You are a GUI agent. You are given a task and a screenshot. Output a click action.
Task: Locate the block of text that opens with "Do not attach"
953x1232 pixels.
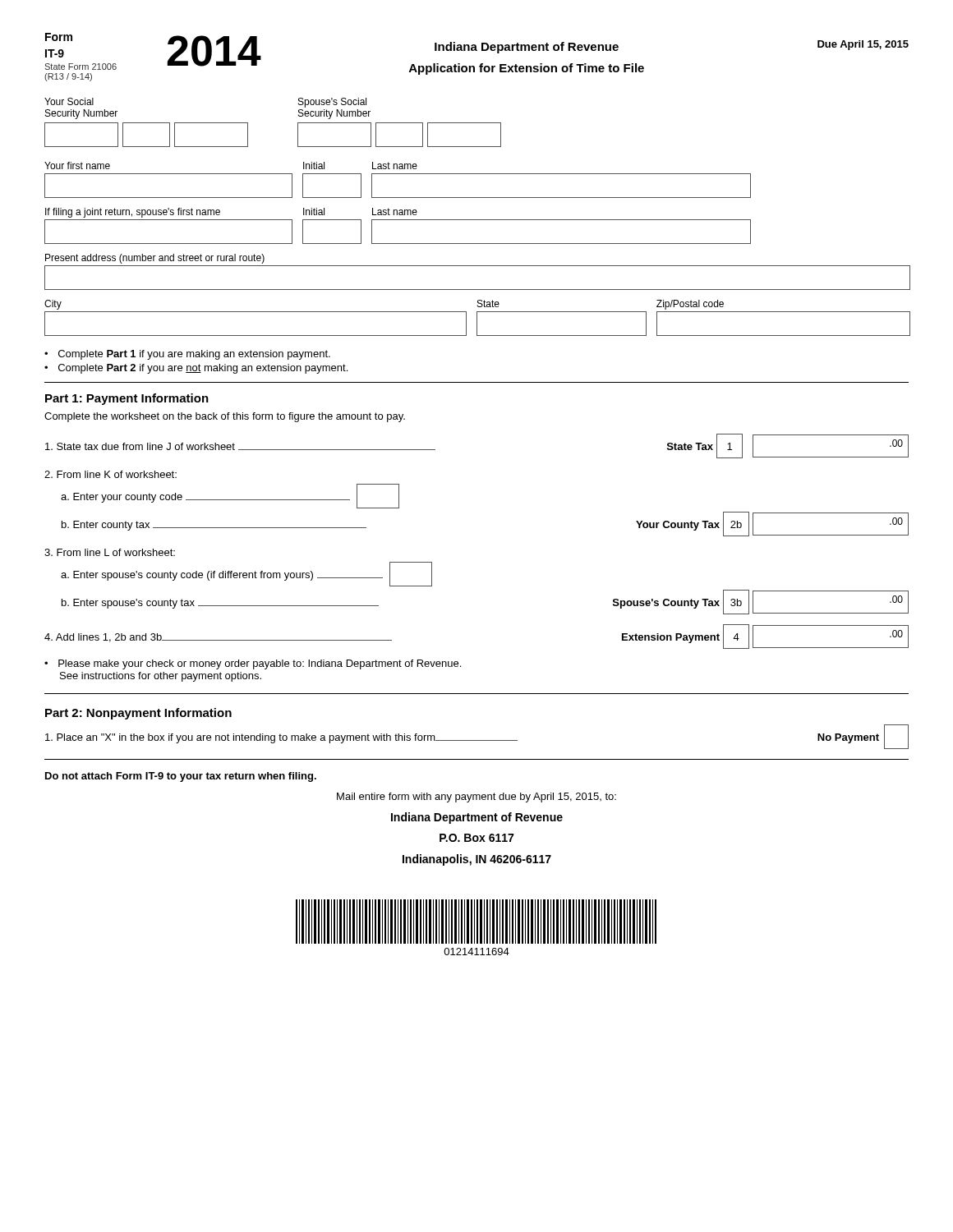tap(181, 776)
